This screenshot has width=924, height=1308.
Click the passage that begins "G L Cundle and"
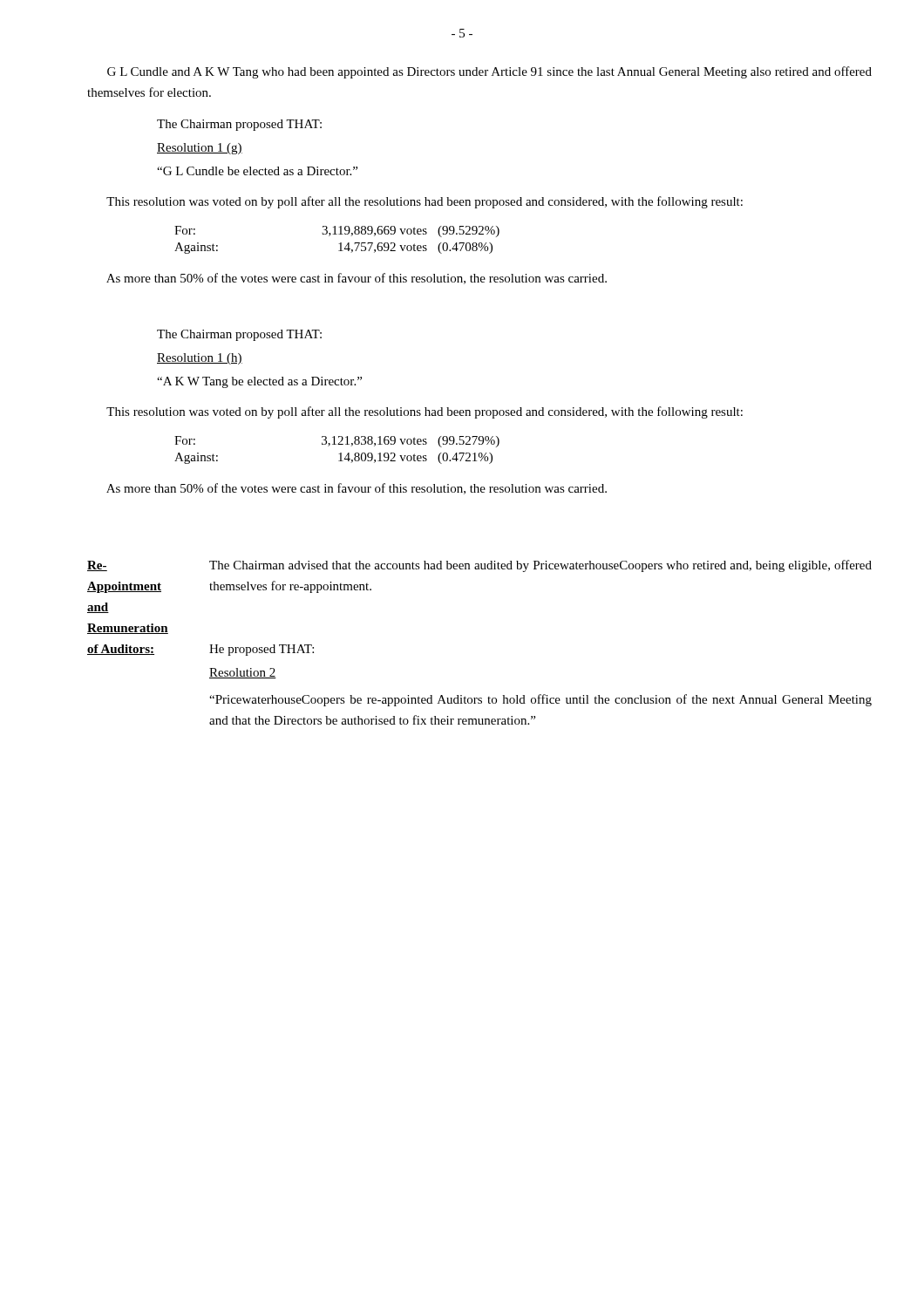click(x=479, y=82)
